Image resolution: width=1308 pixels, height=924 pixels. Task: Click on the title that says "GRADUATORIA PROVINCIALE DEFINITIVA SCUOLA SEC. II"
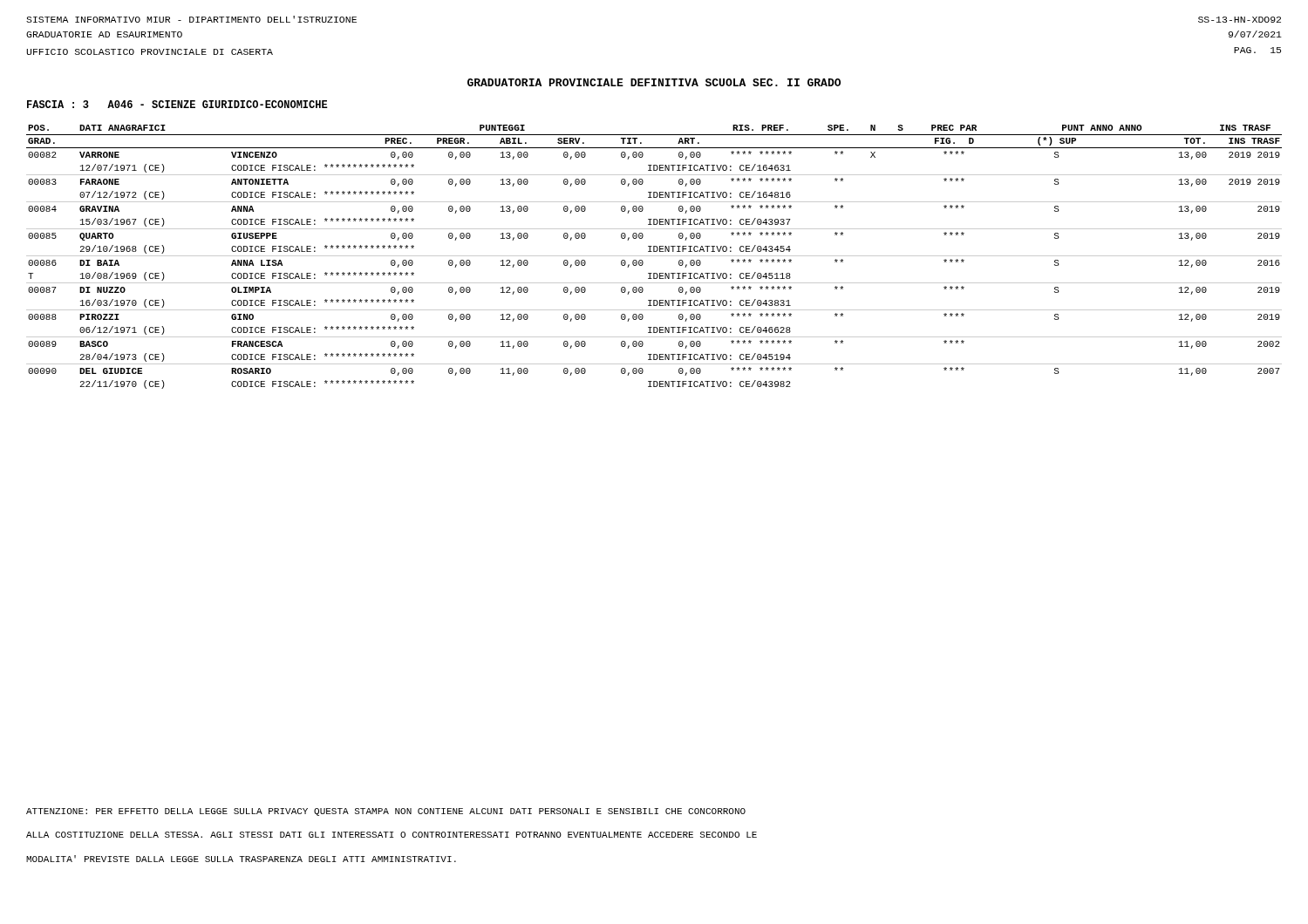point(654,83)
